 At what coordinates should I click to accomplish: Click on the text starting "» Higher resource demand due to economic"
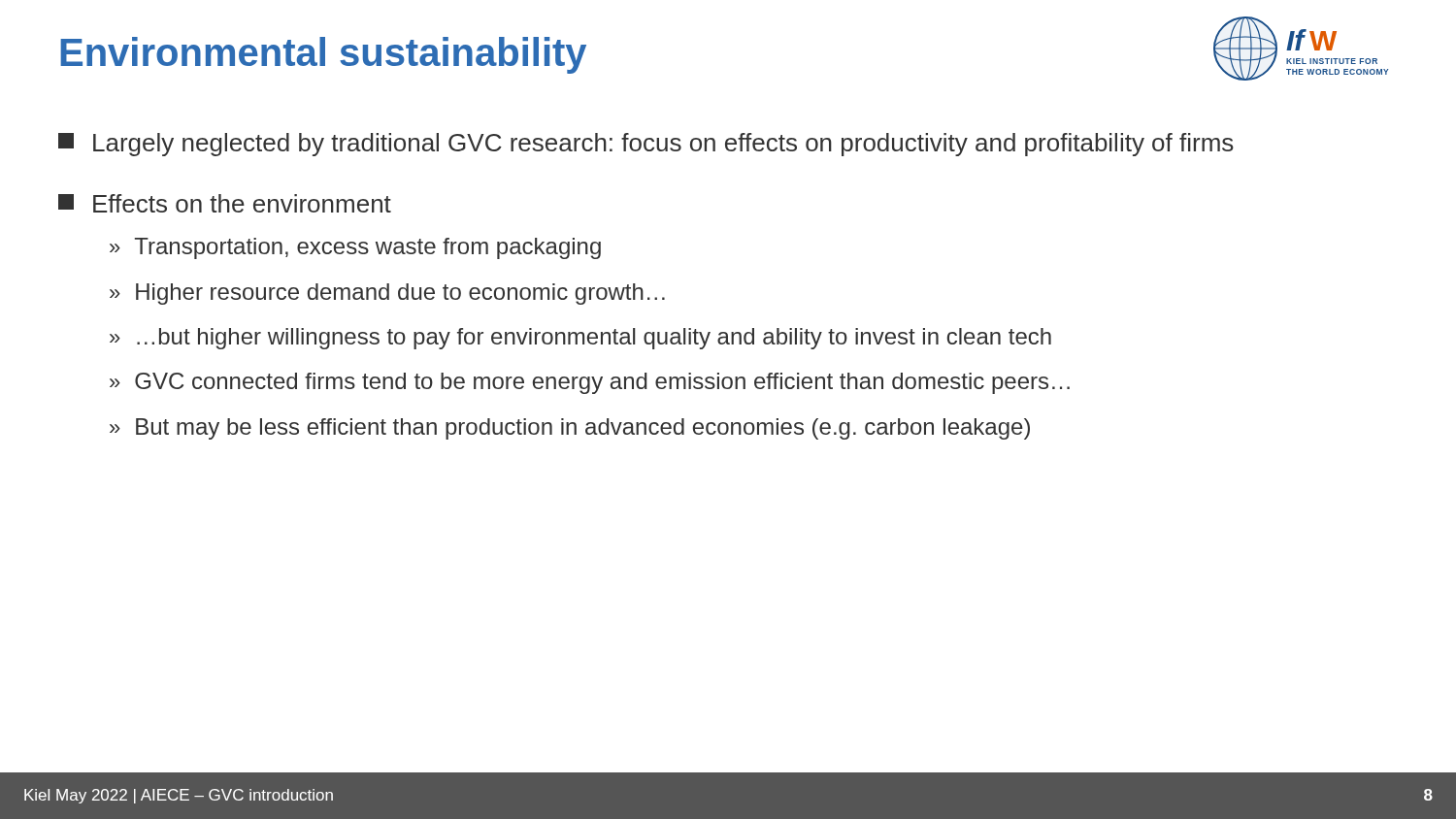point(387,294)
